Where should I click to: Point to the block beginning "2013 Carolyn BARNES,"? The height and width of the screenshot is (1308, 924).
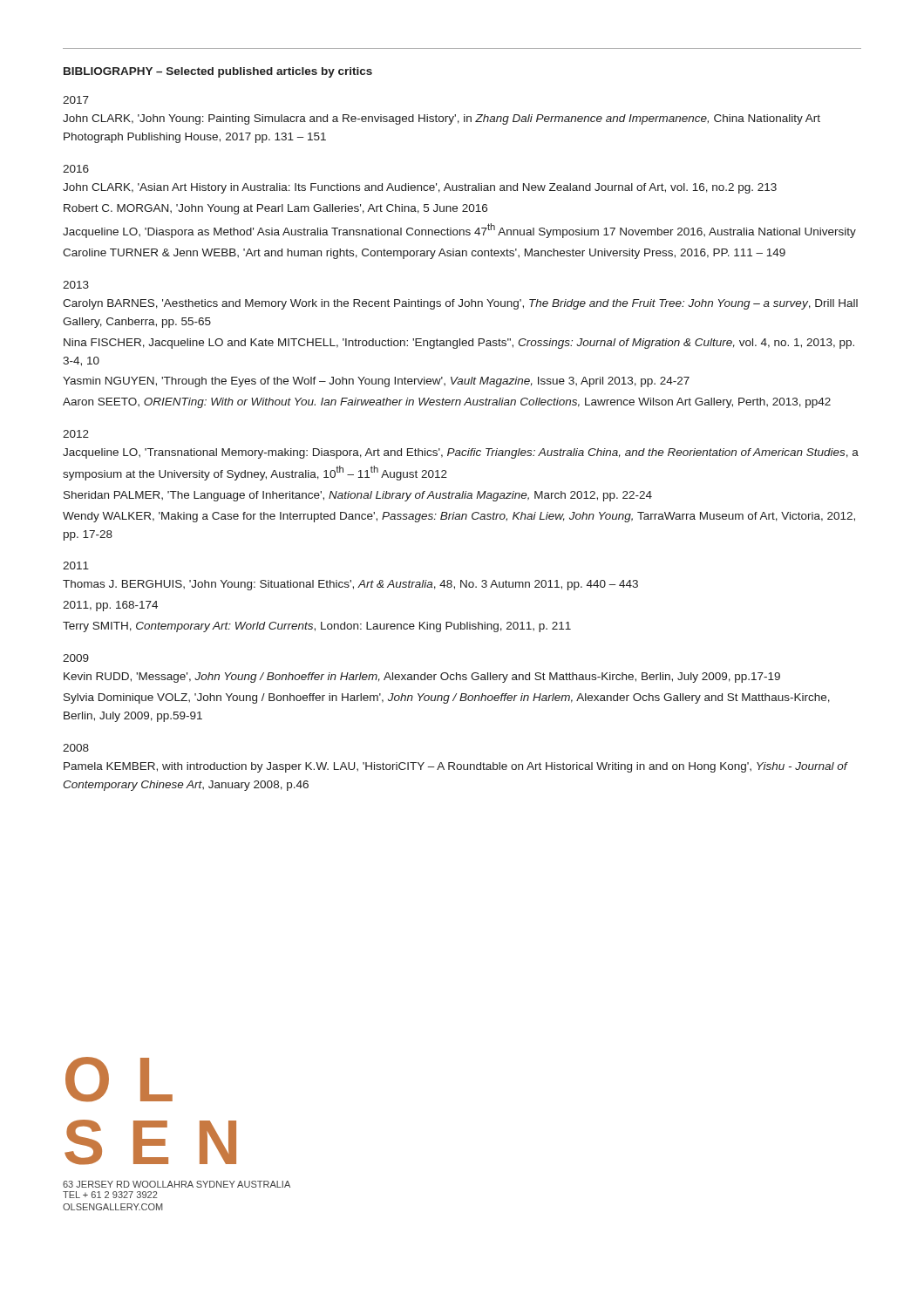[462, 345]
